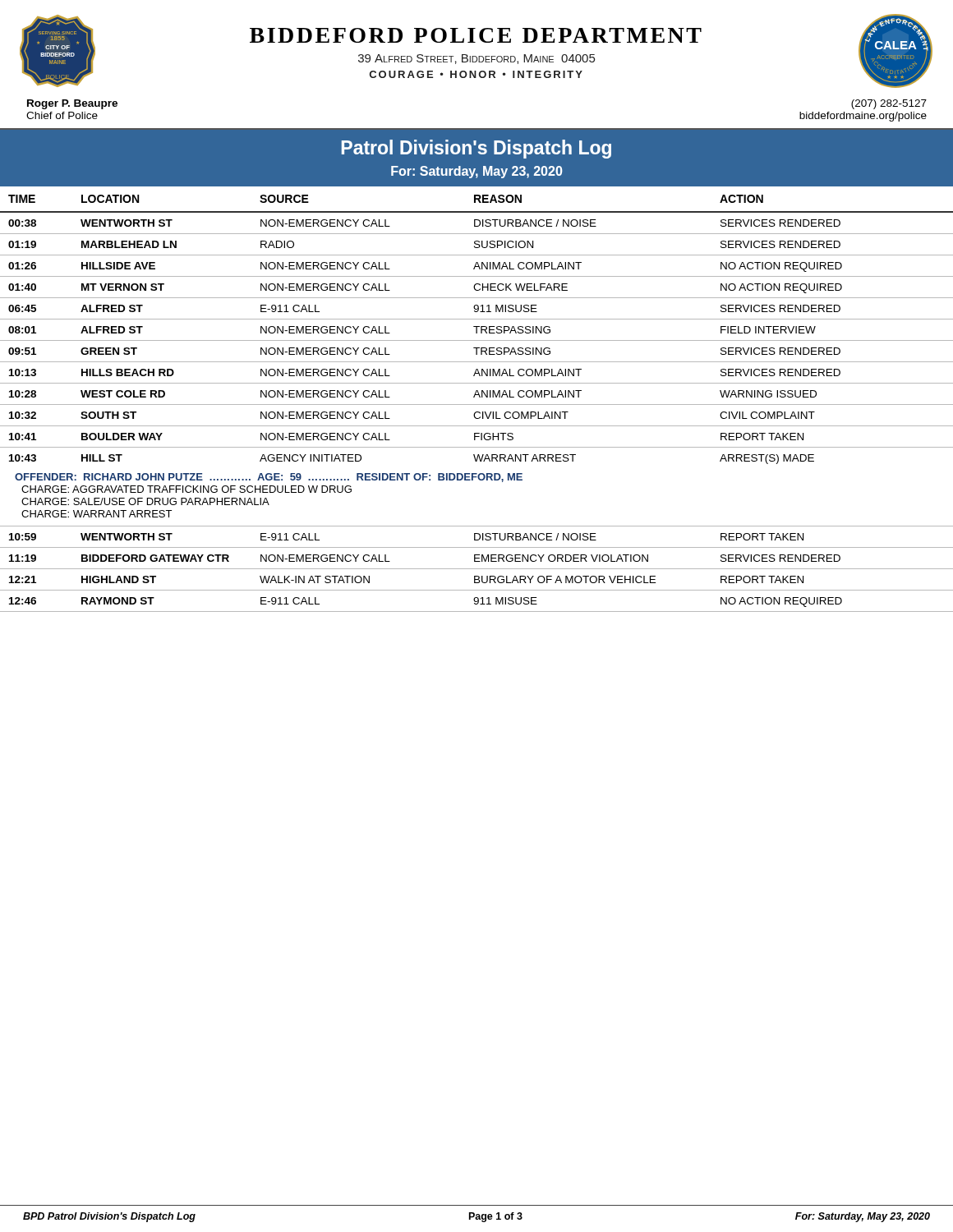Point to "For: Saturday, May 23, 2020"
This screenshot has height=1232, width=953.
click(x=476, y=171)
